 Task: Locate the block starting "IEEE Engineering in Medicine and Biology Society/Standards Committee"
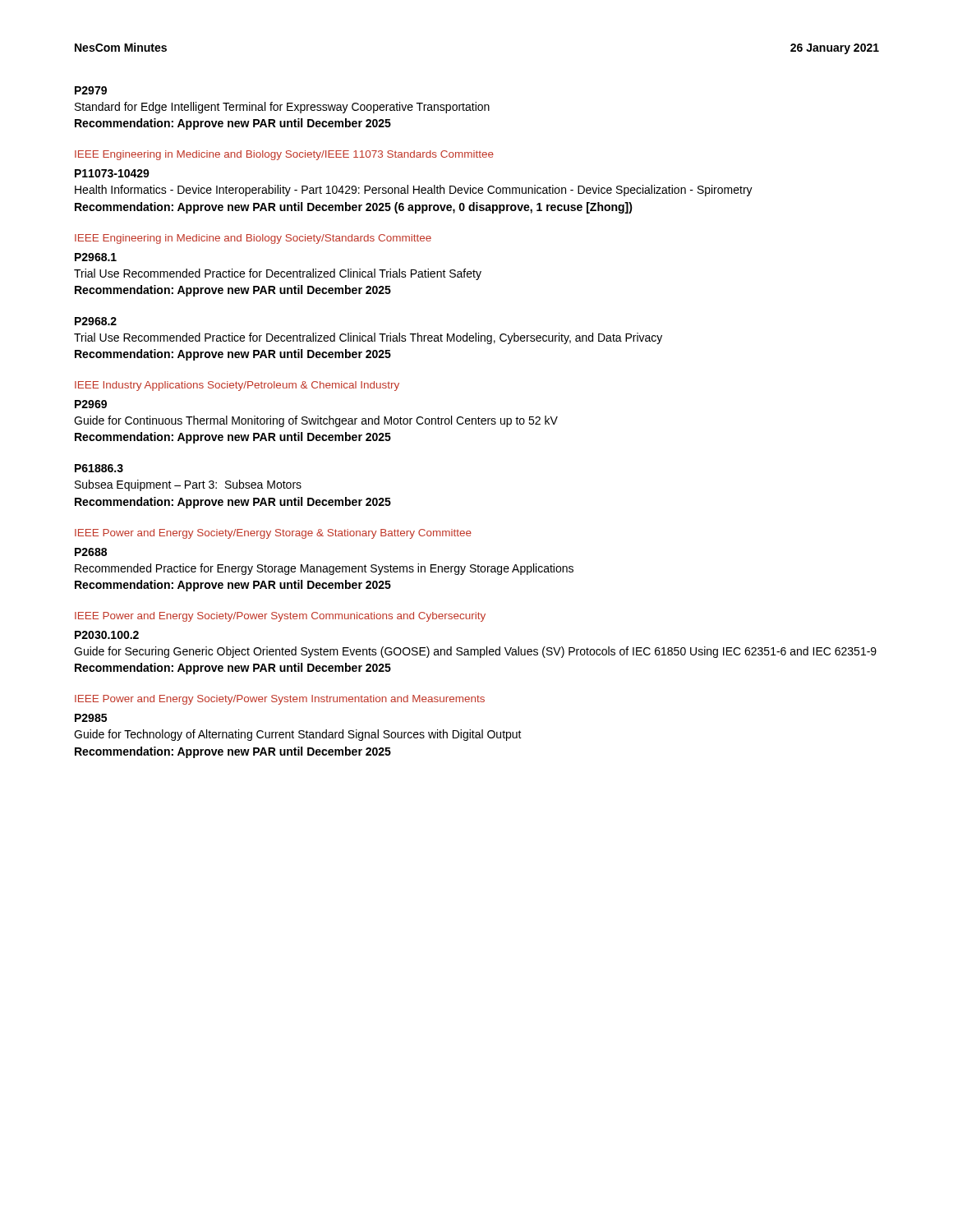tap(253, 237)
